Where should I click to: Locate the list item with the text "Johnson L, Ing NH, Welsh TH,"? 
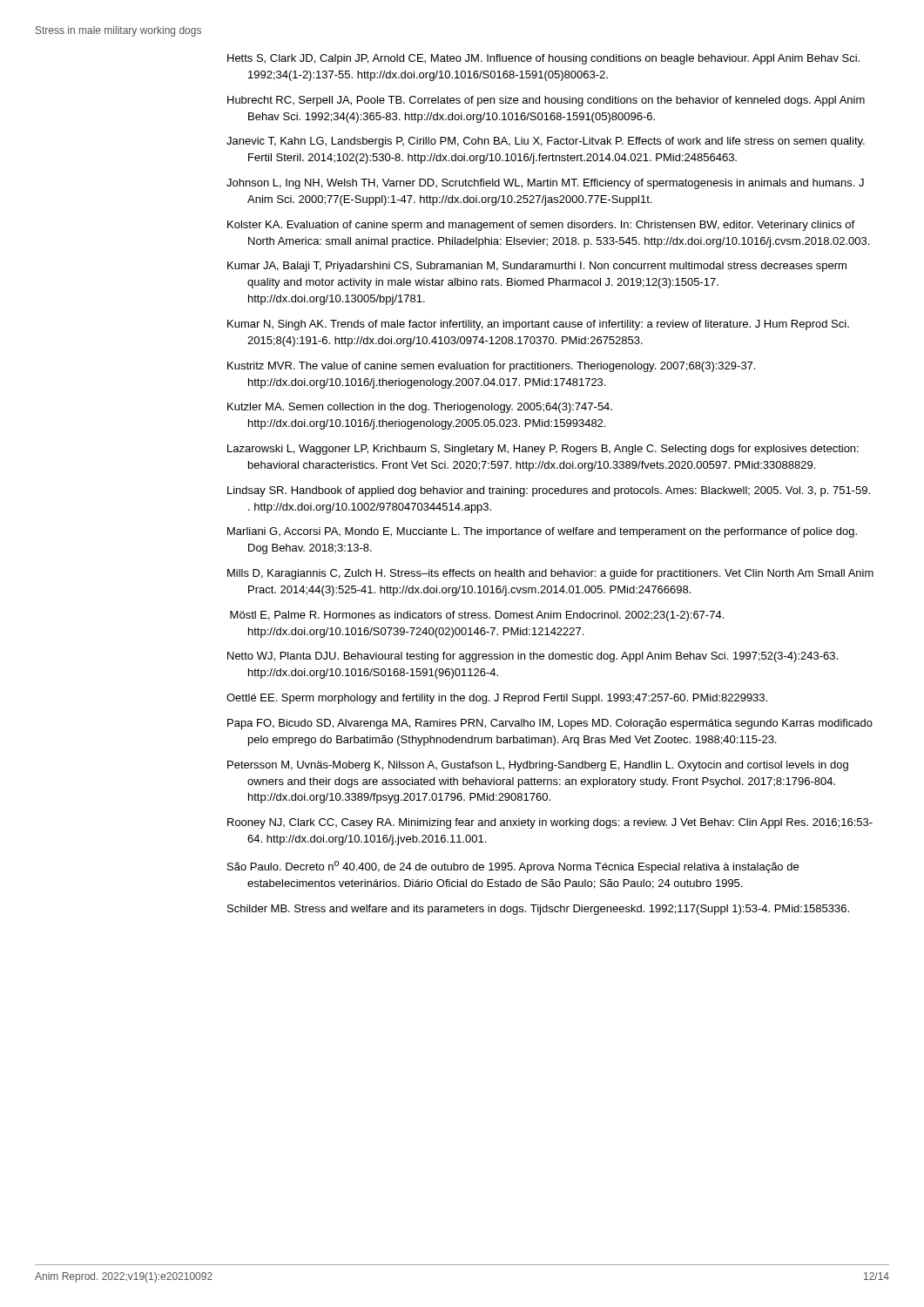coord(545,191)
